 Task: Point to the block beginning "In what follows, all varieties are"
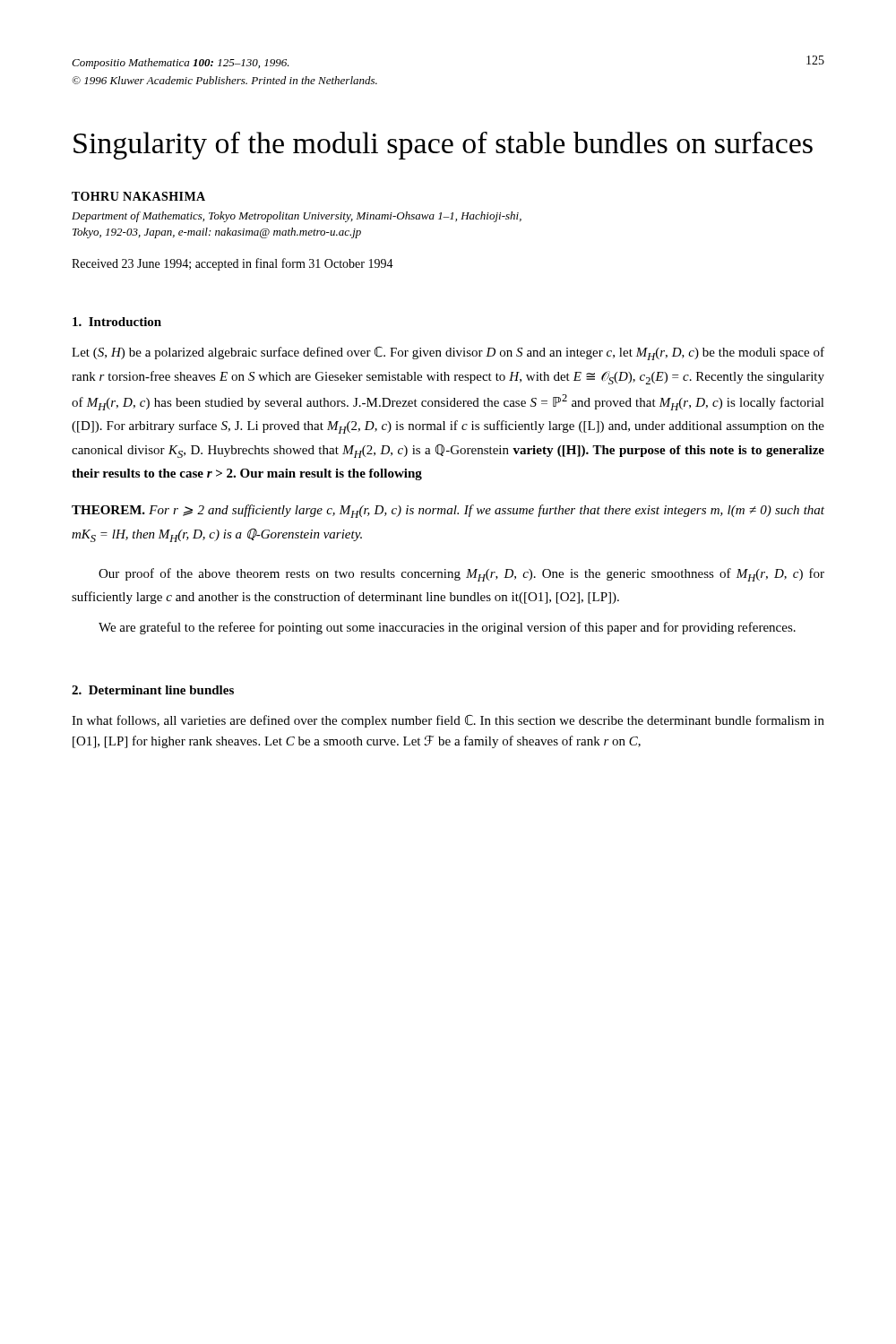(x=448, y=731)
